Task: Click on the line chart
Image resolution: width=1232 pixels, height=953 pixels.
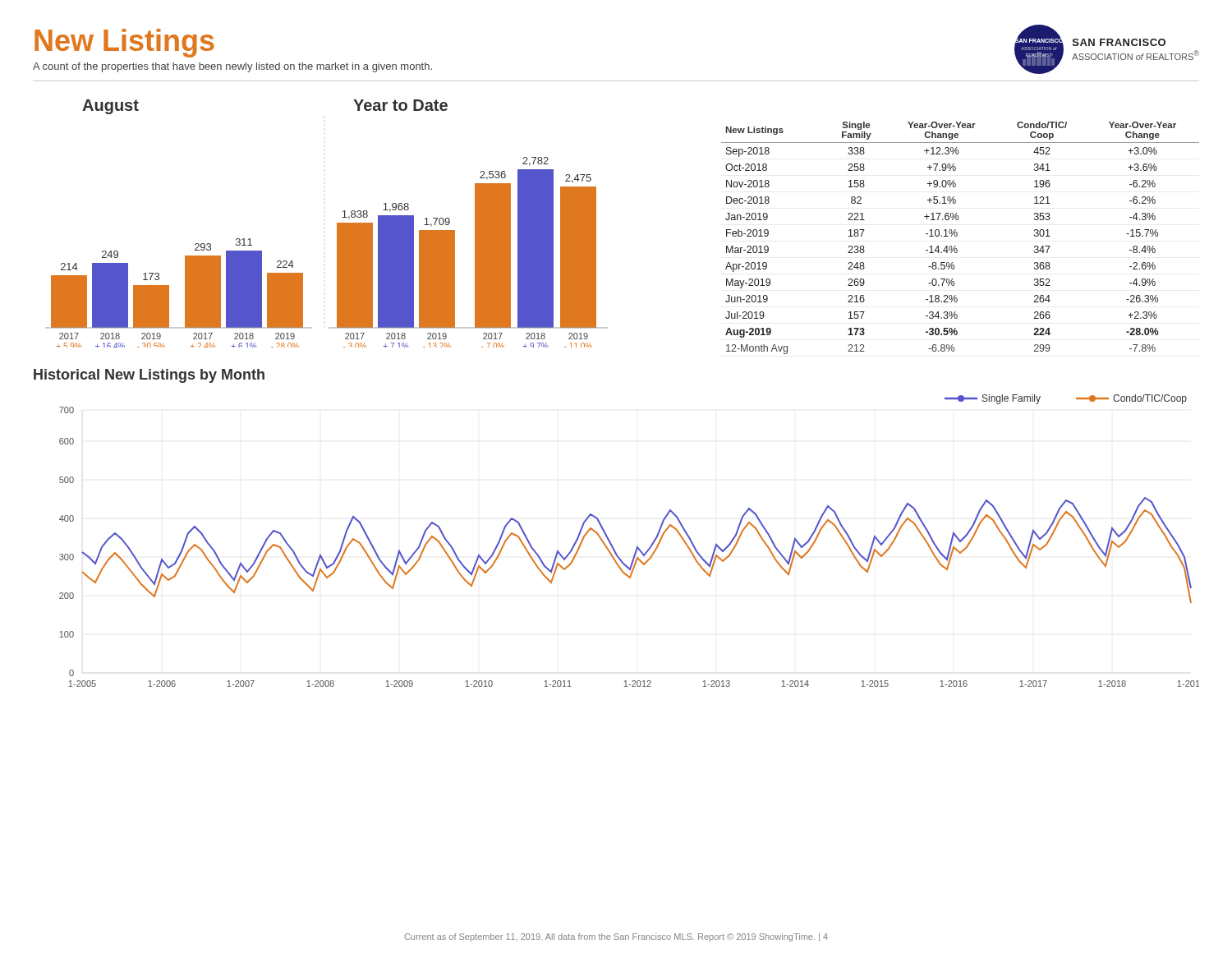Action: pyautogui.click(x=616, y=547)
